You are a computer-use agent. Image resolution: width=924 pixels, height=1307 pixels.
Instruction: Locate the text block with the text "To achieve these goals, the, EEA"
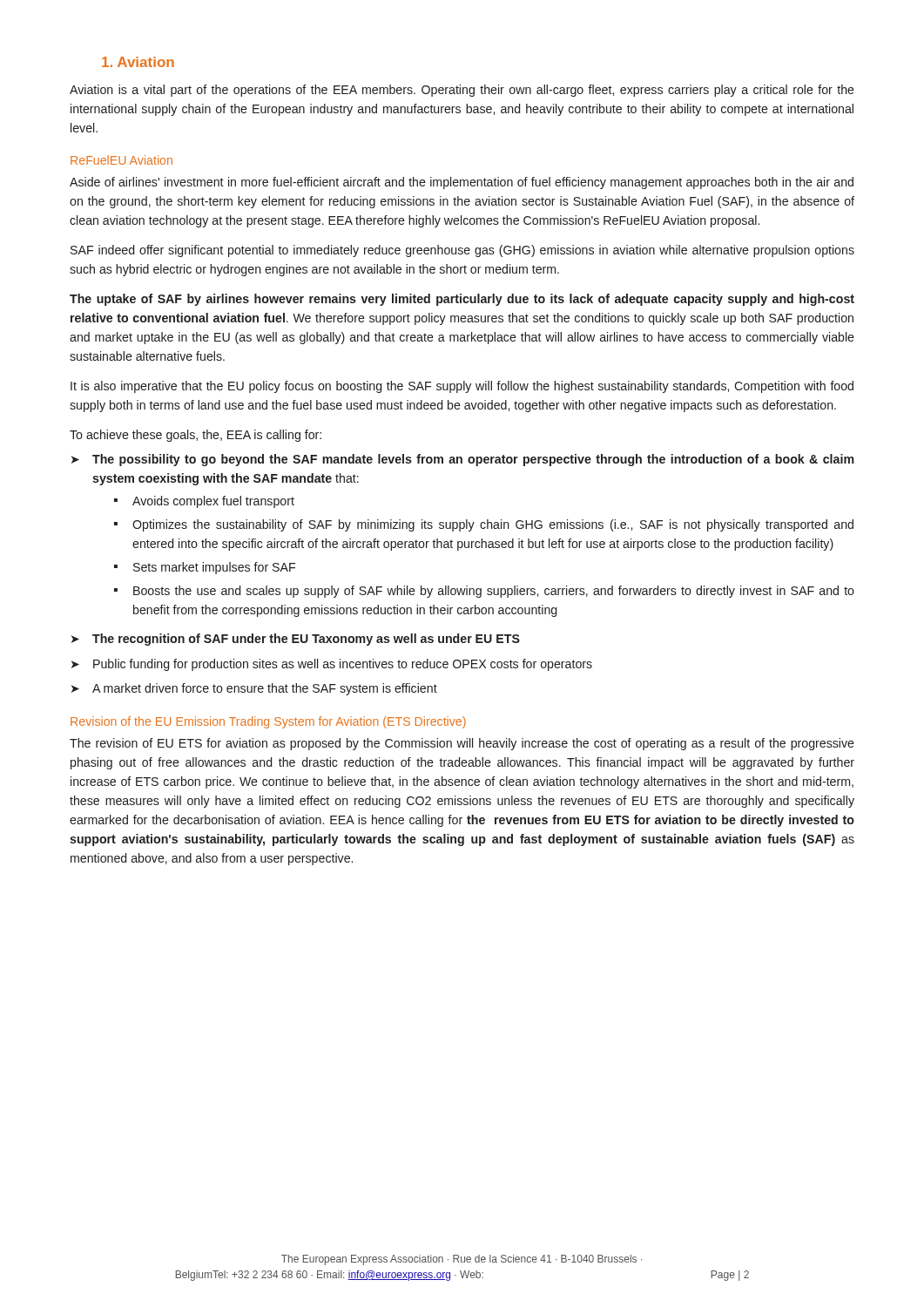(196, 436)
